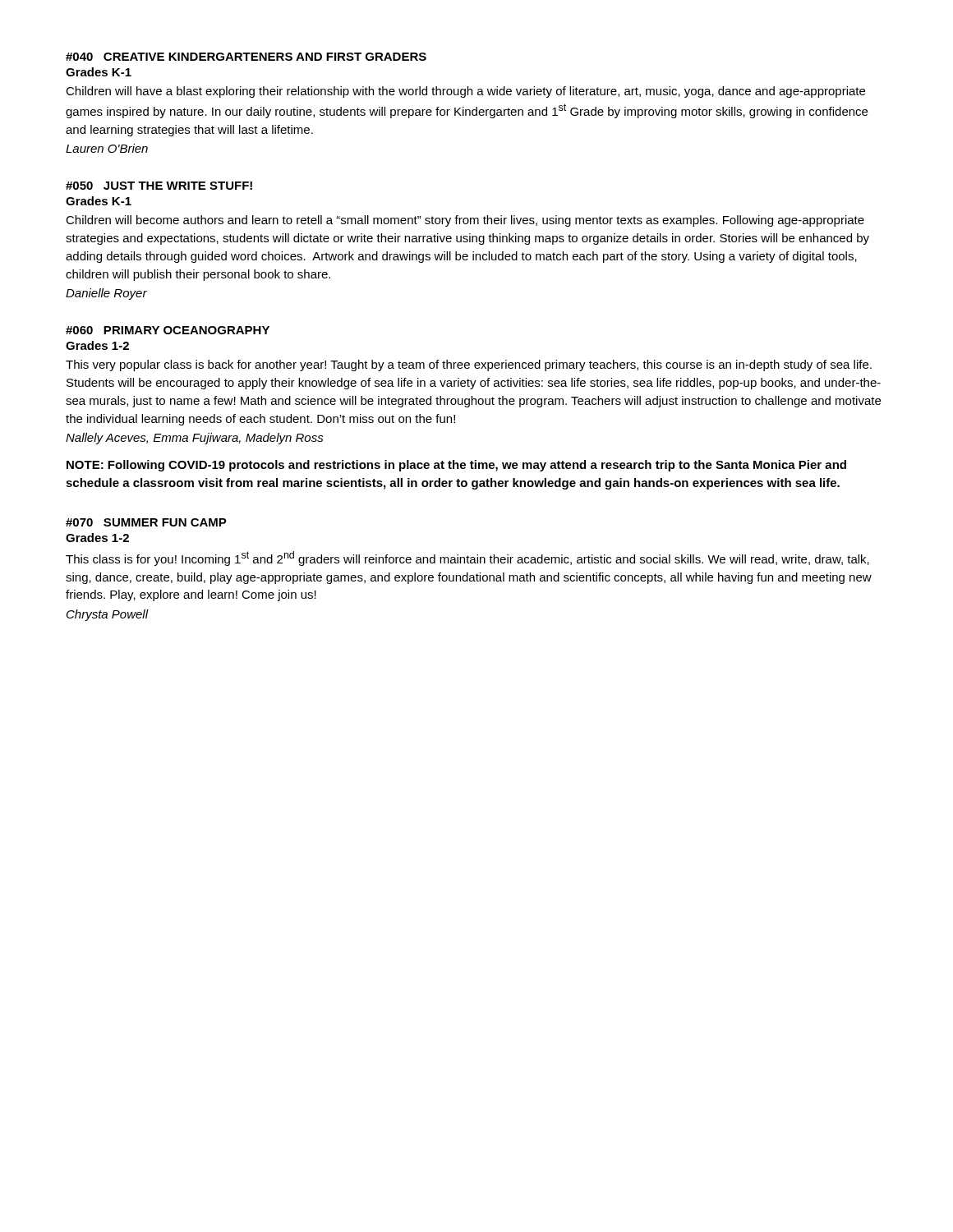The height and width of the screenshot is (1232, 953).
Task: Locate the text block that reads "This very popular class is back"
Action: [474, 391]
